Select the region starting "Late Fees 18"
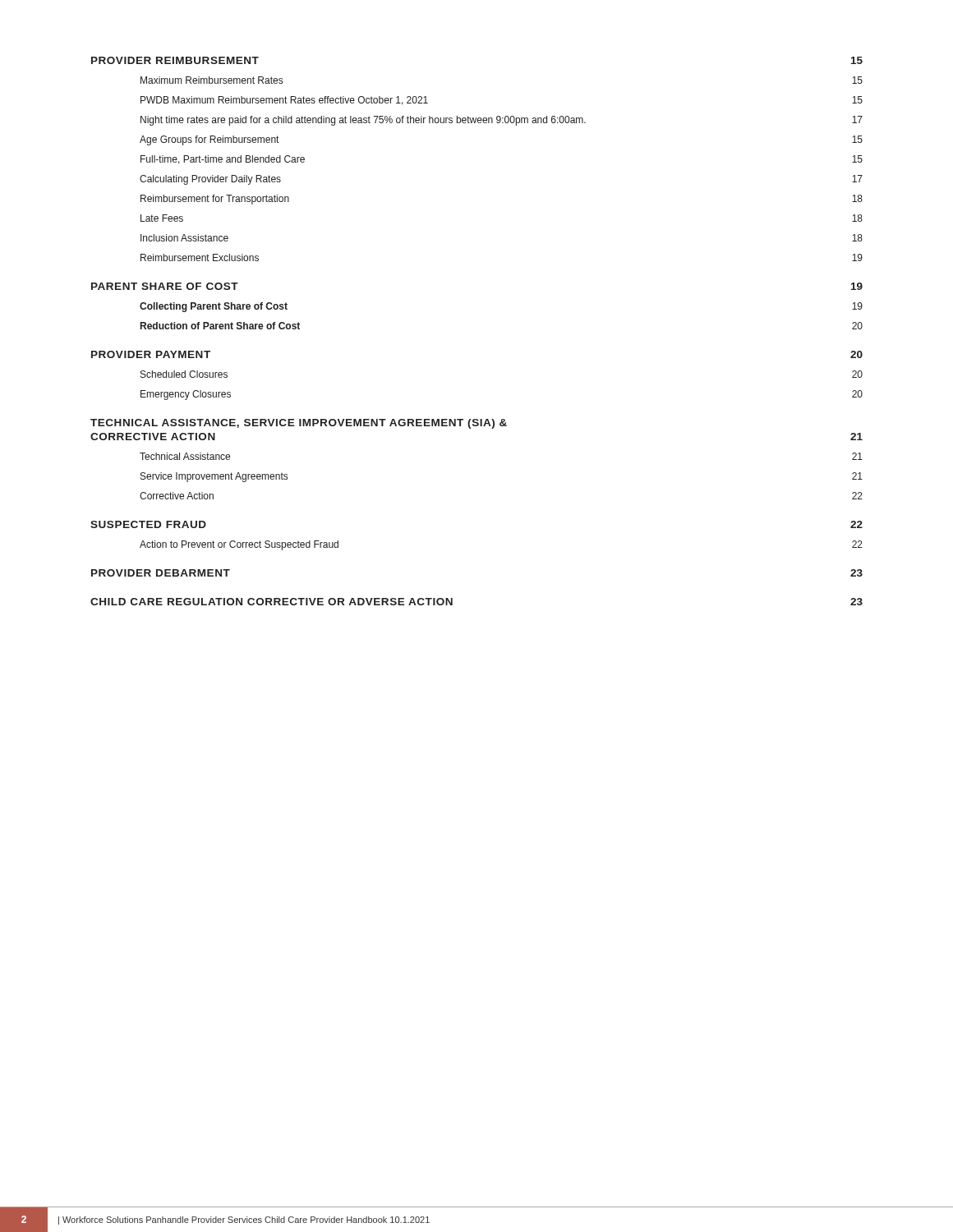953x1232 pixels. coord(167,218)
